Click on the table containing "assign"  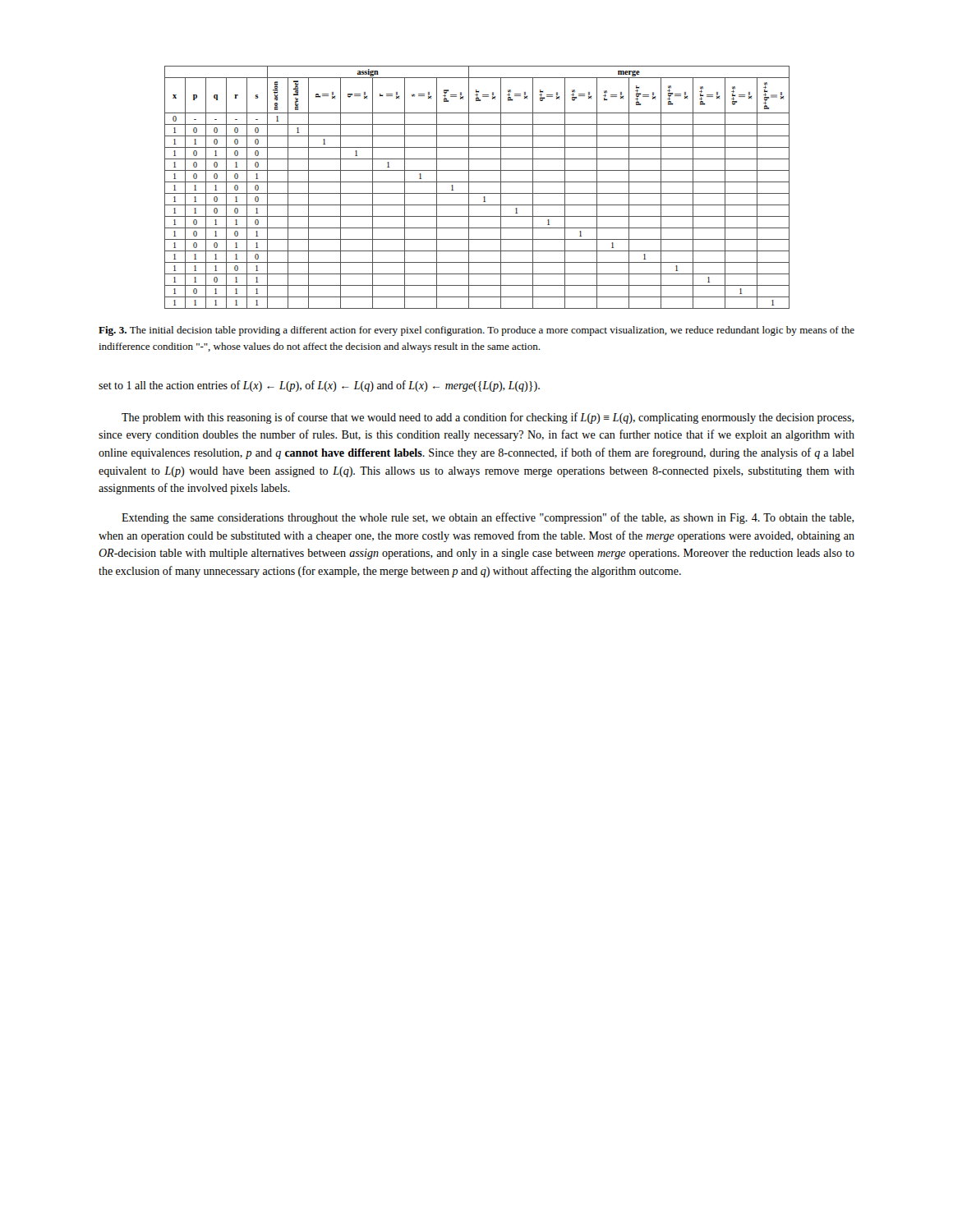tap(476, 187)
